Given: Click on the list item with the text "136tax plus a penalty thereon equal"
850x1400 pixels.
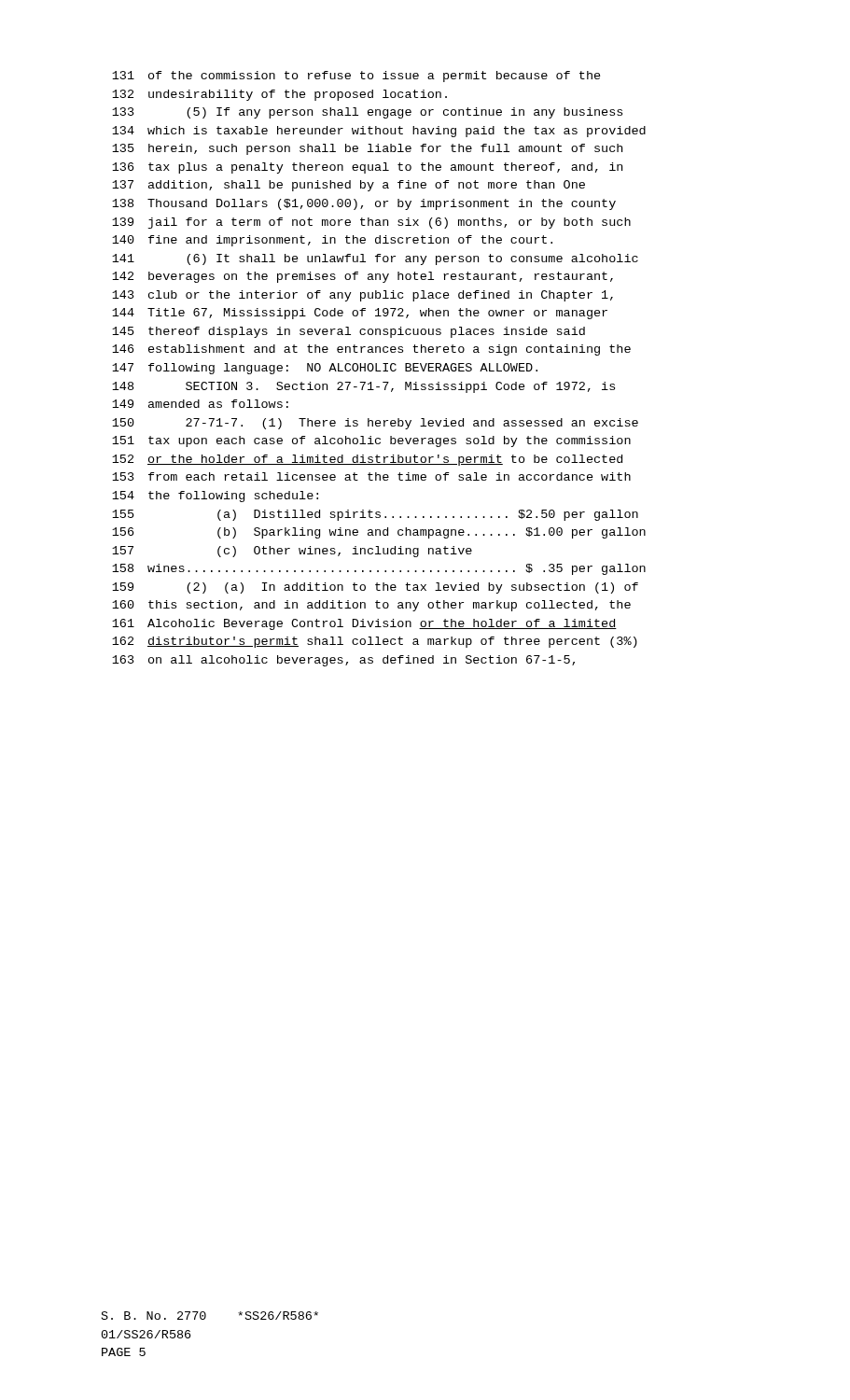Looking at the screenshot, I should 437,168.
